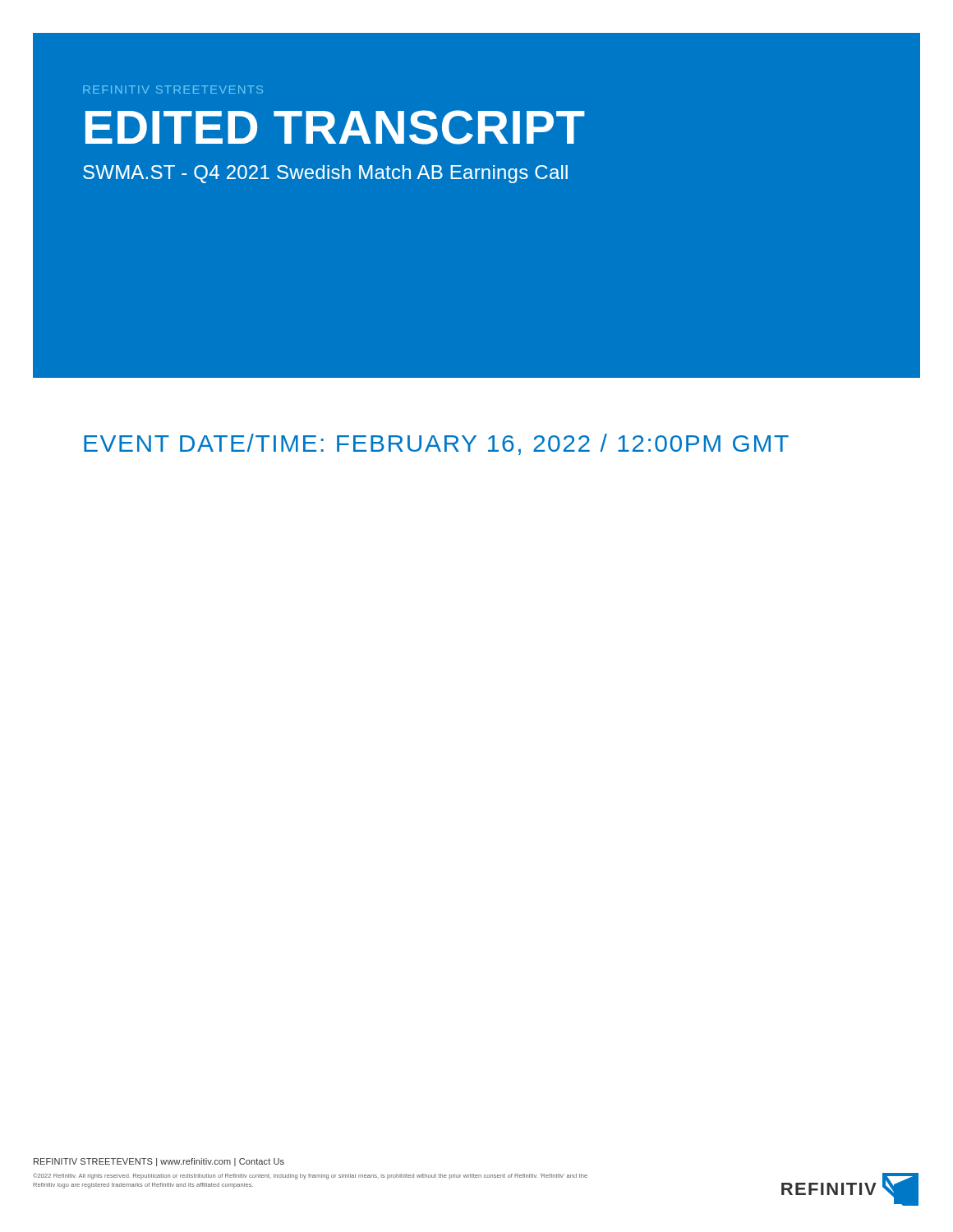Click on the block starting "EVENT DATE/TIME: FEBRUARY 16, 2022"
Image resolution: width=953 pixels, height=1232 pixels.
click(436, 443)
